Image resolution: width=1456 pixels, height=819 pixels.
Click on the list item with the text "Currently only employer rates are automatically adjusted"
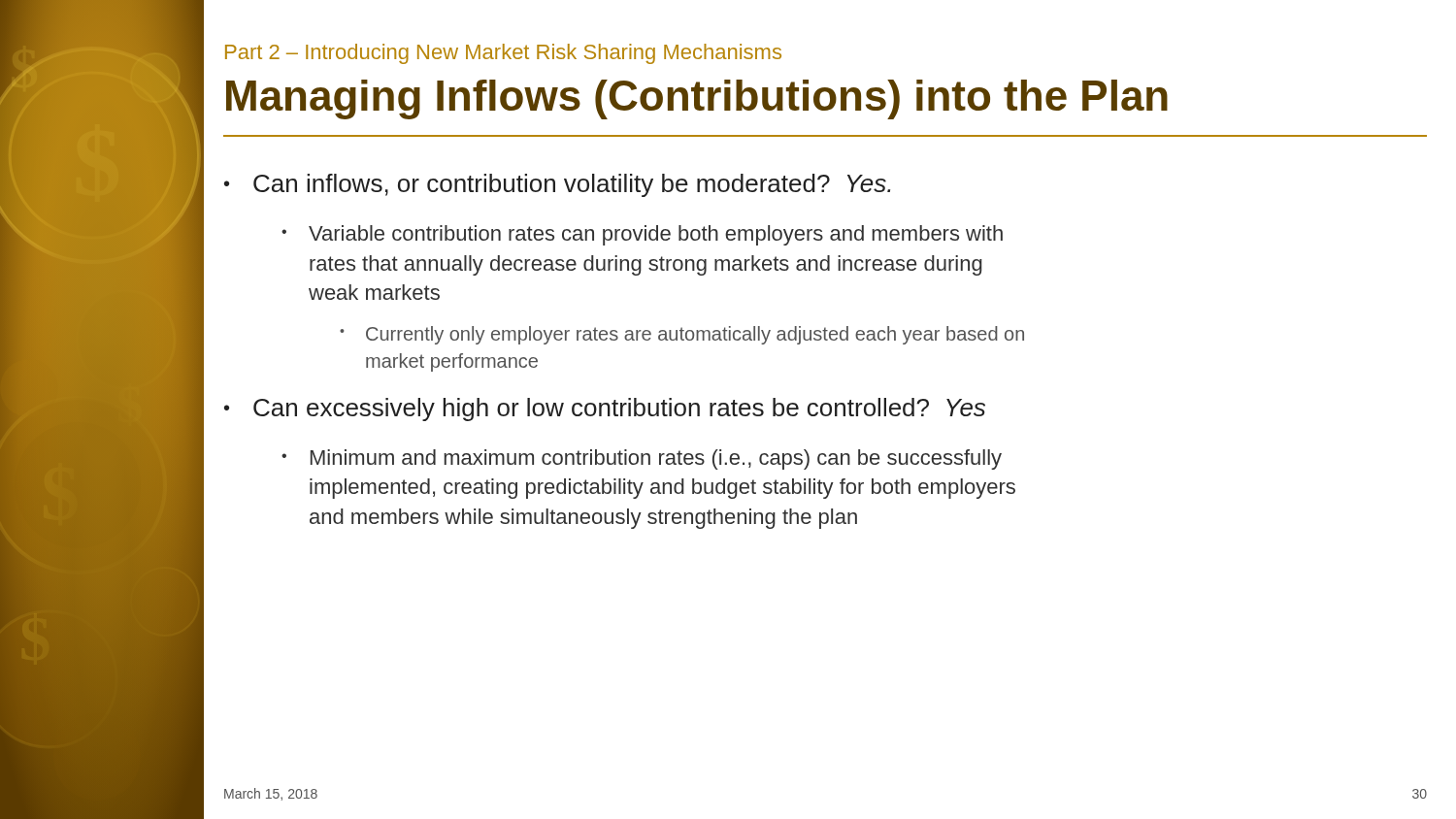[695, 348]
